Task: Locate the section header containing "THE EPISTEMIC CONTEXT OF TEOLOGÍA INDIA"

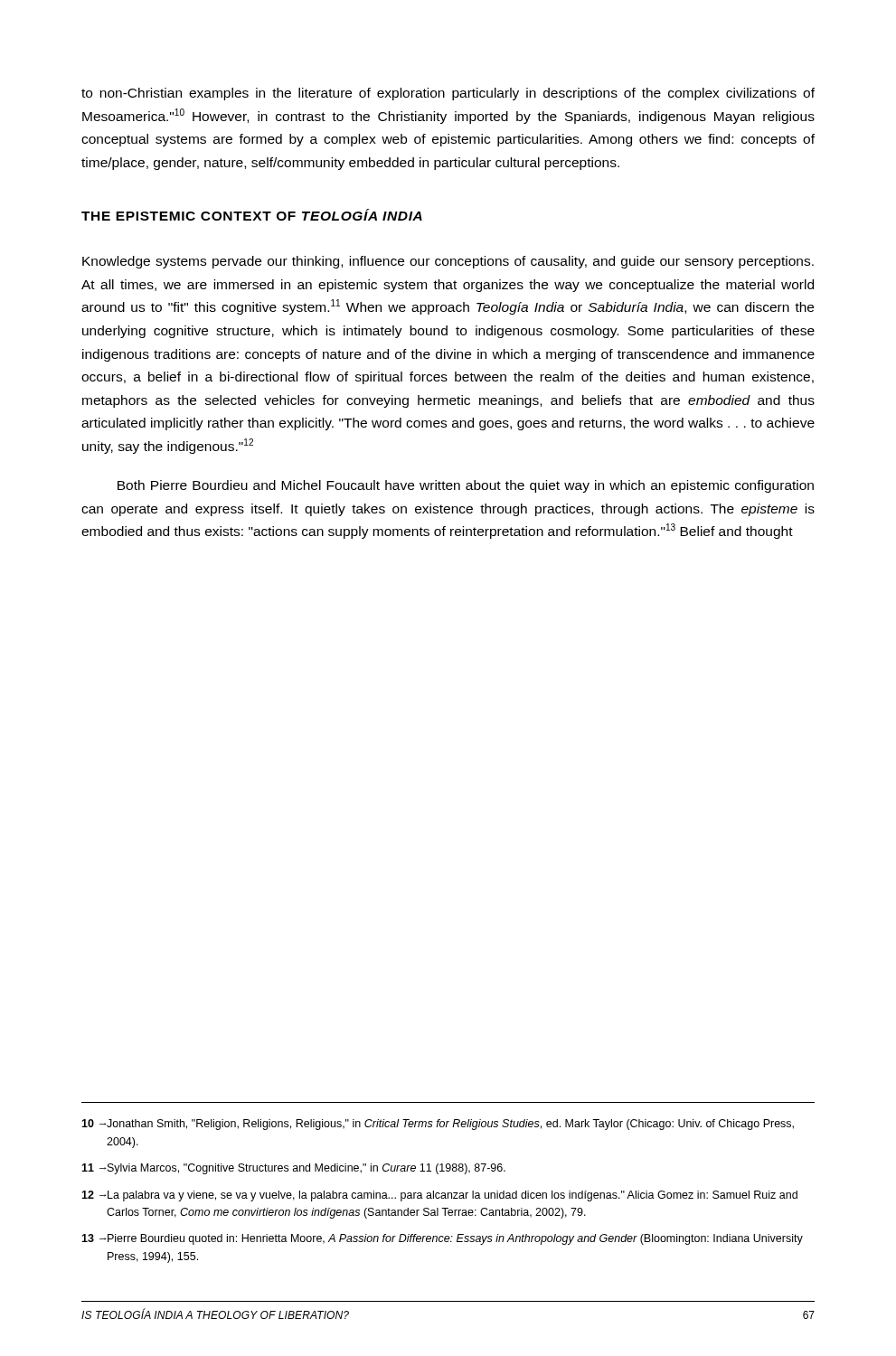Action: [252, 216]
